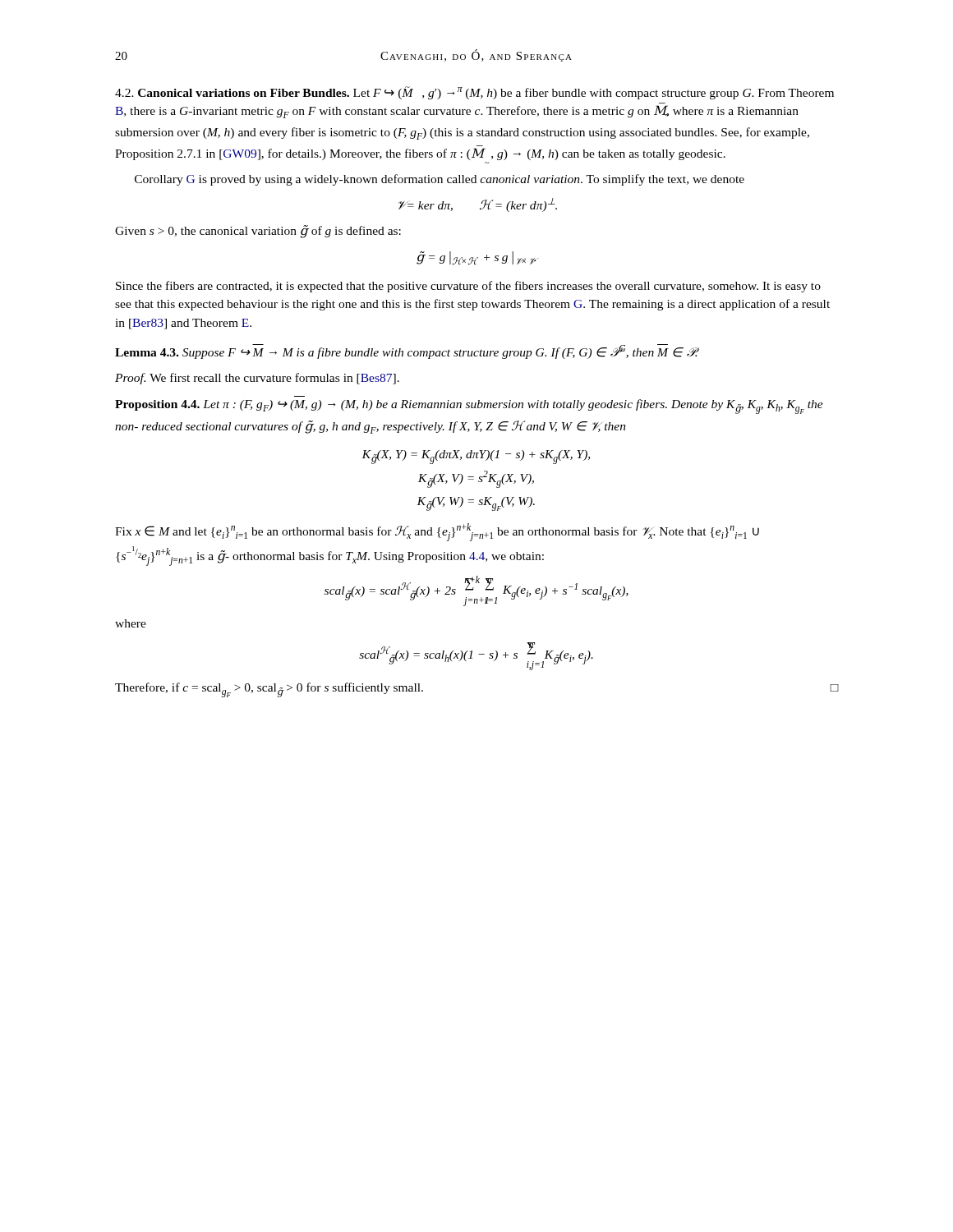
Task: Click the passage that begins "Lemma 4.3. Suppose F ↪ M"
Action: tap(476, 352)
